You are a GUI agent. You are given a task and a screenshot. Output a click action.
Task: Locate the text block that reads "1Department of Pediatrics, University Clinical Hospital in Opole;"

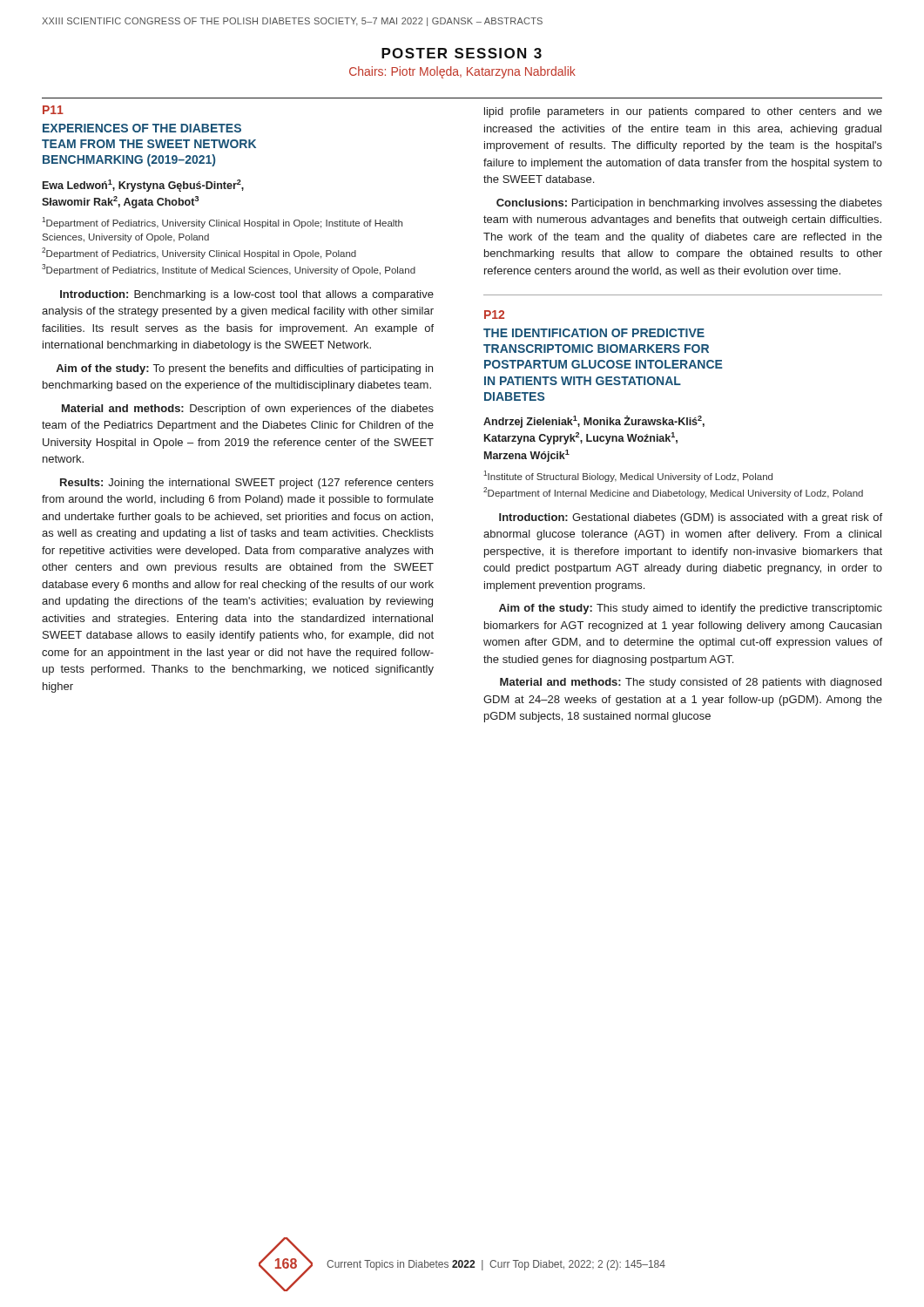(238, 246)
